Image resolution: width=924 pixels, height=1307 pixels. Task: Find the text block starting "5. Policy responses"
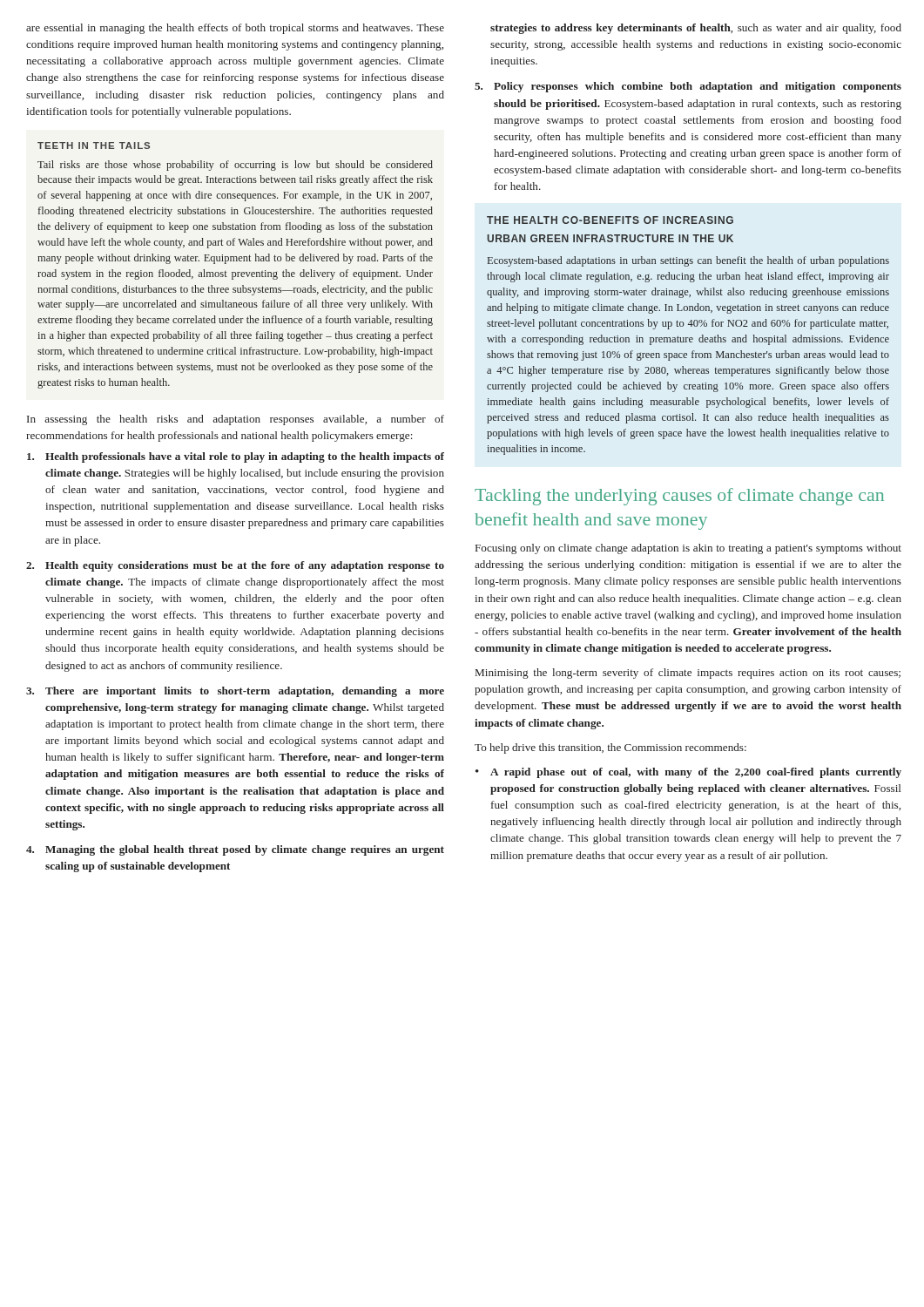pyautogui.click(x=688, y=136)
